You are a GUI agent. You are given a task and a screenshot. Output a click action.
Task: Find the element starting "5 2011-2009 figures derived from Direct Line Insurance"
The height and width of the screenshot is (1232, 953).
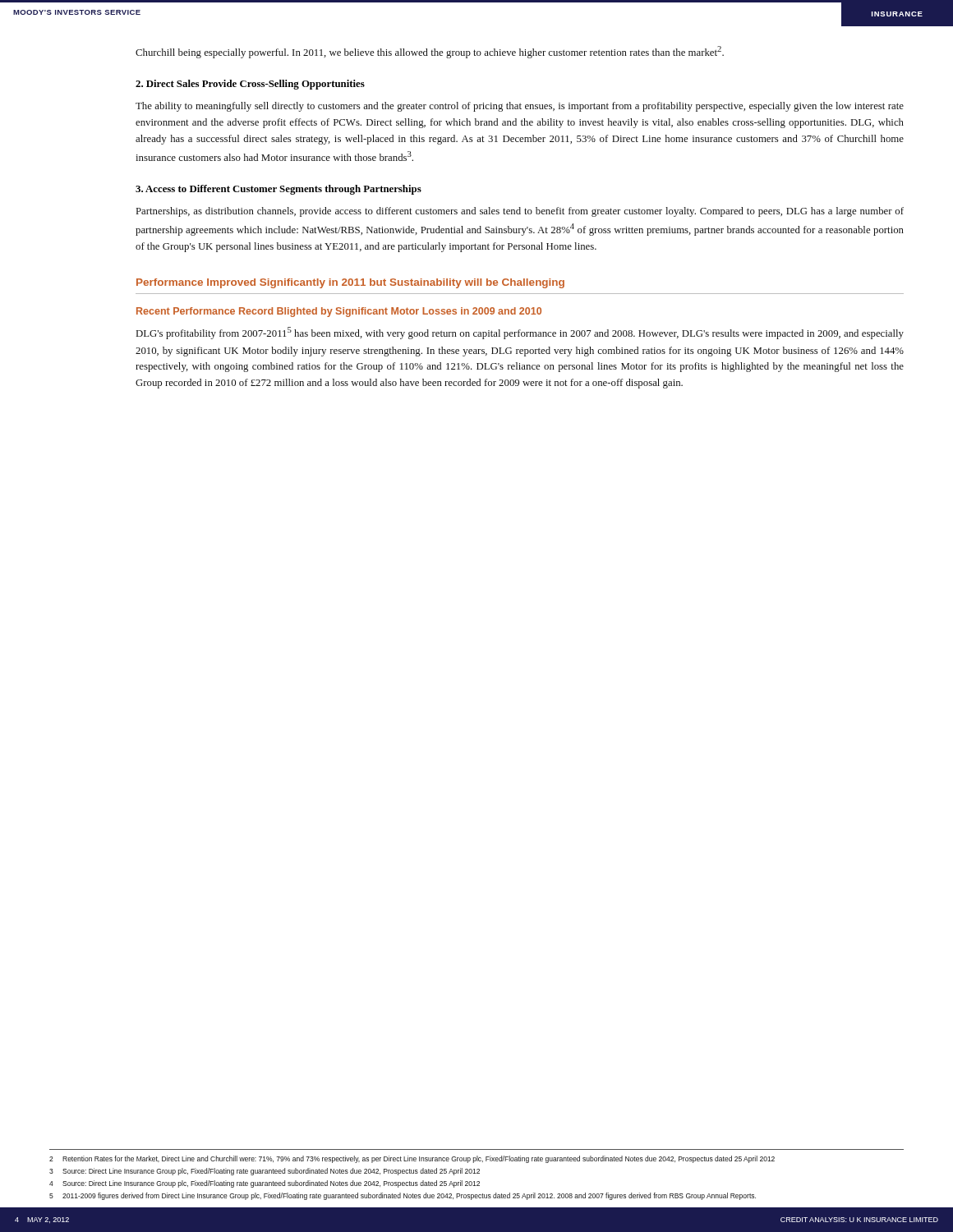click(403, 1197)
